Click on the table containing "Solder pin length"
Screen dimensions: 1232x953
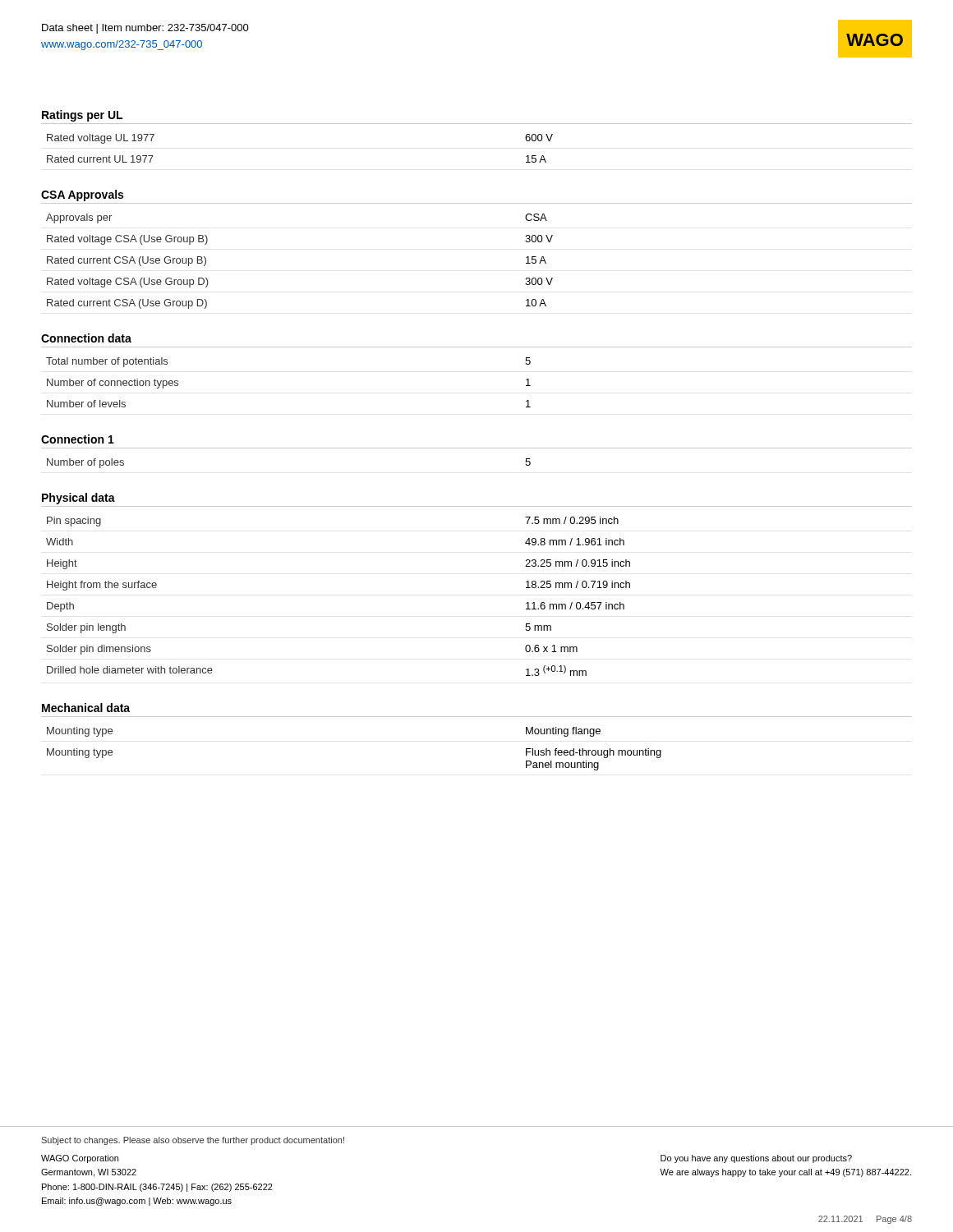476,597
